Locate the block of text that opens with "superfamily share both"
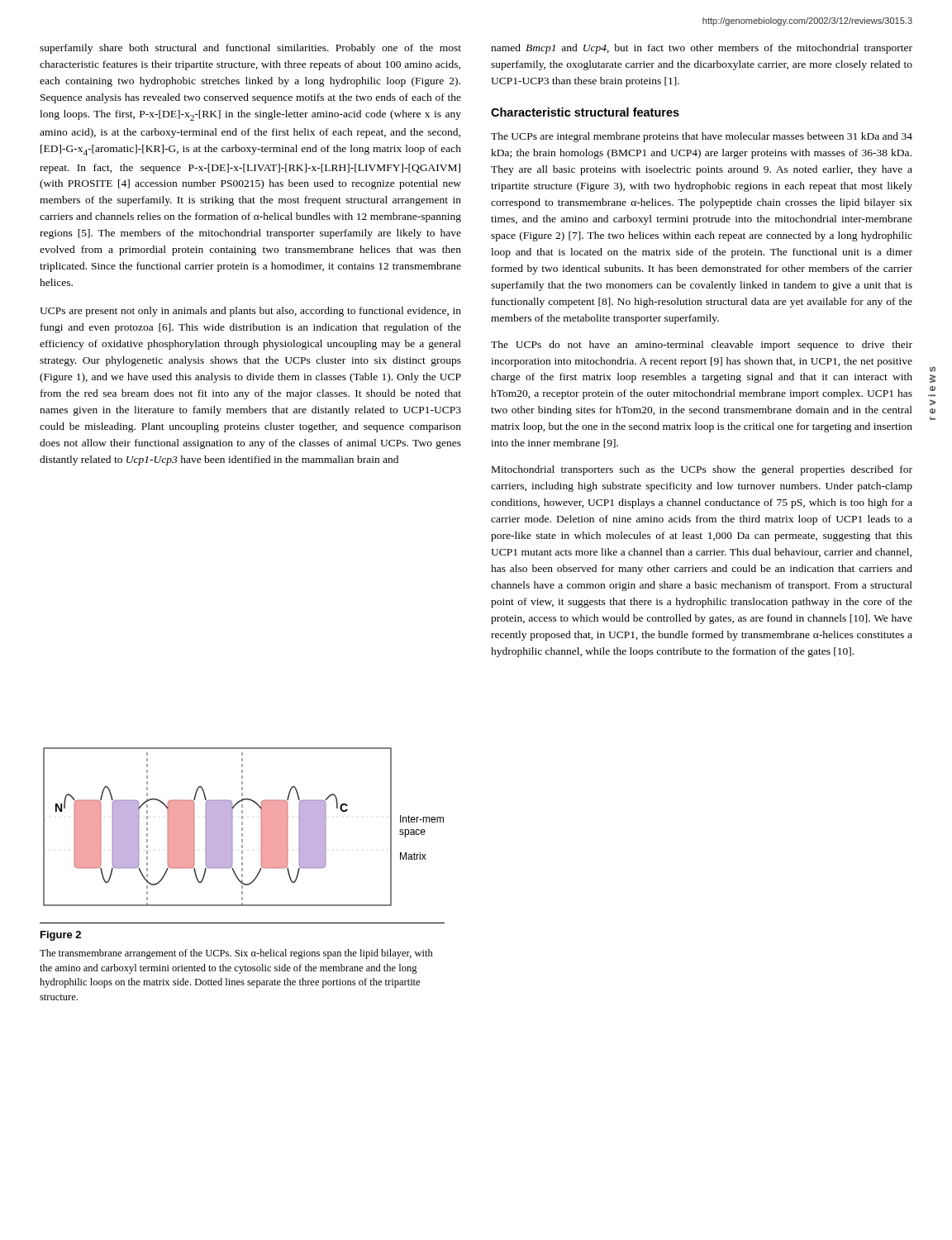952x1240 pixels. click(250, 165)
